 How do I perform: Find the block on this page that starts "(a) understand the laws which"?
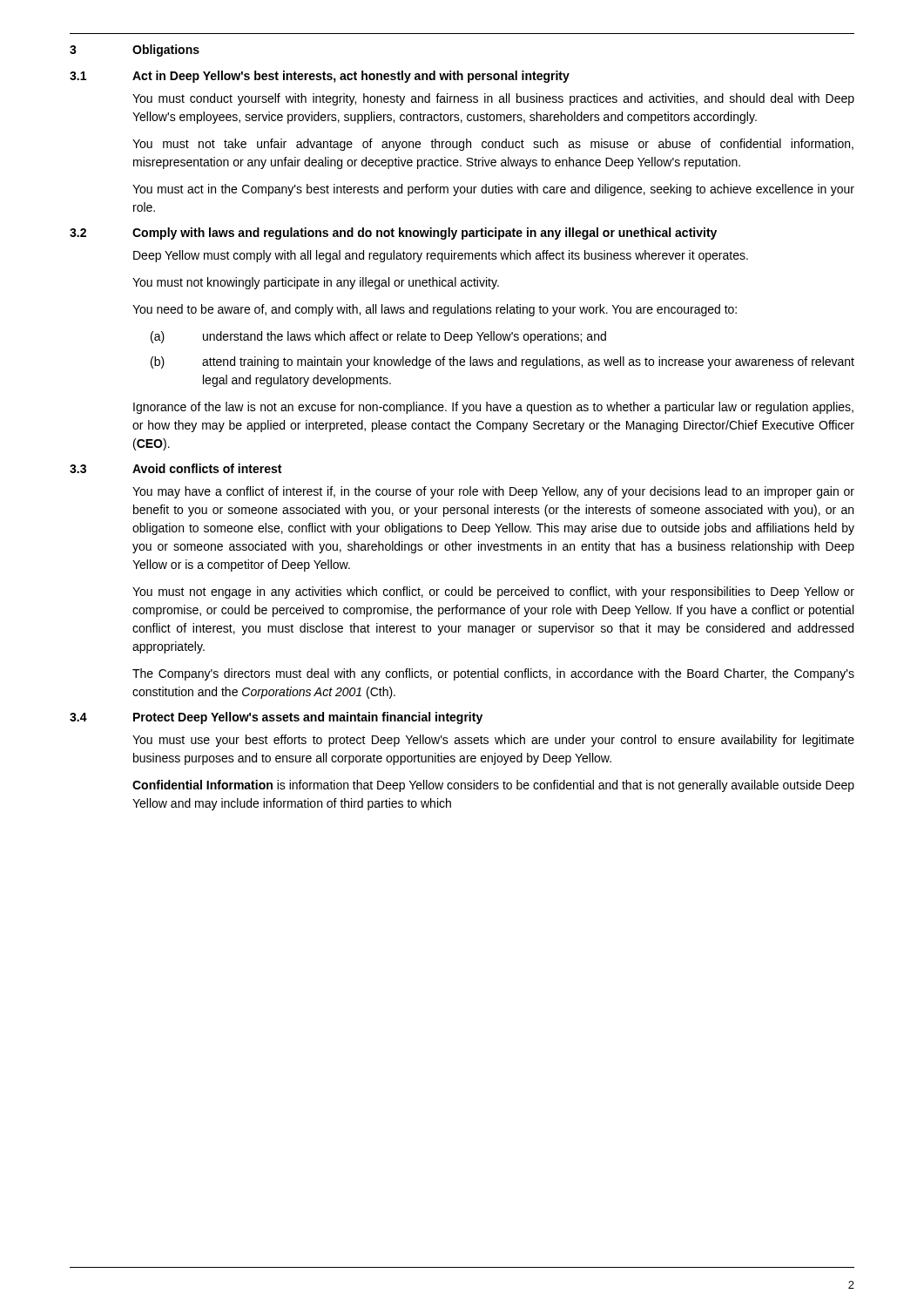coord(493,337)
